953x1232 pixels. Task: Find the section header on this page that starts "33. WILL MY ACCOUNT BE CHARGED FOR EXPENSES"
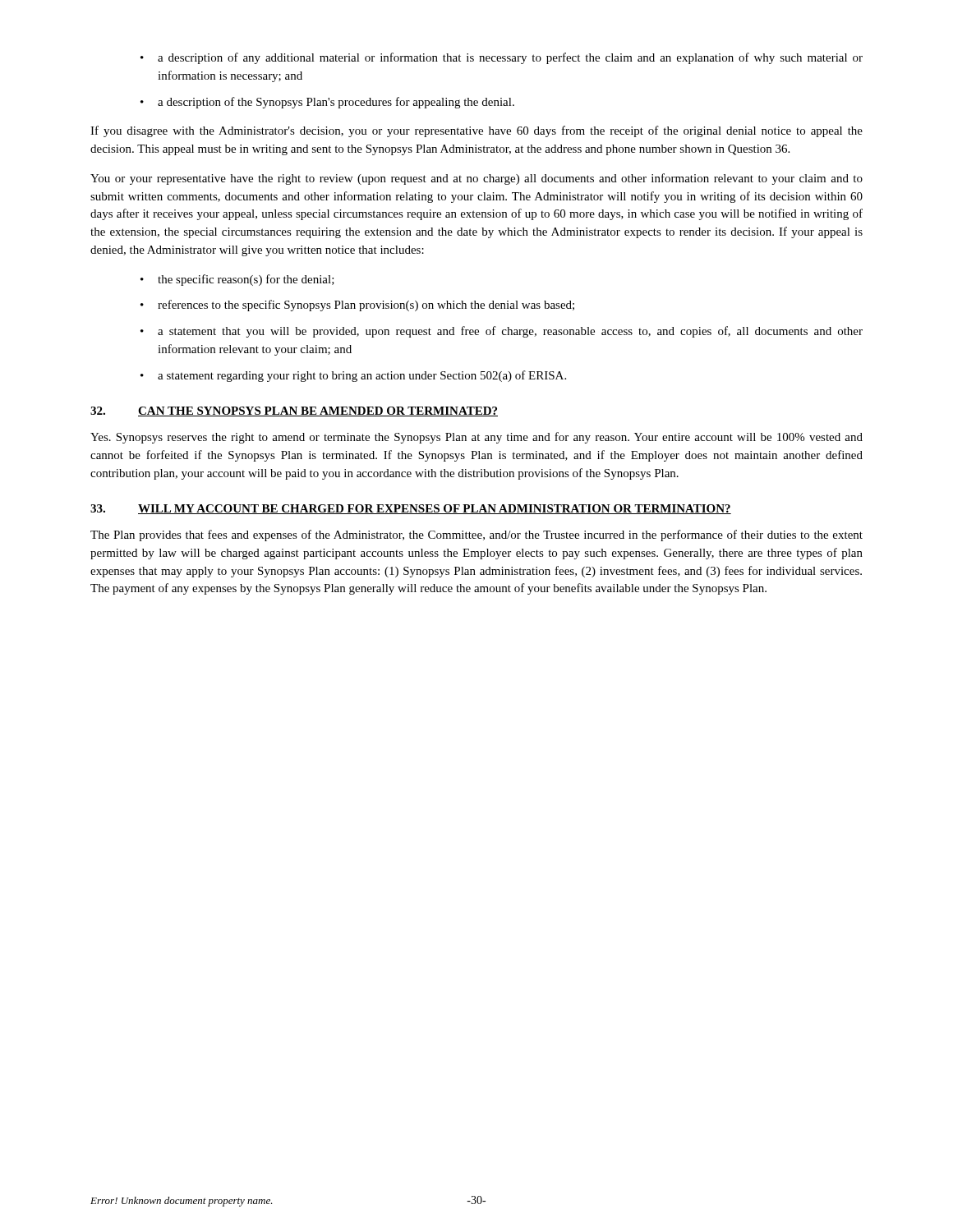click(411, 509)
